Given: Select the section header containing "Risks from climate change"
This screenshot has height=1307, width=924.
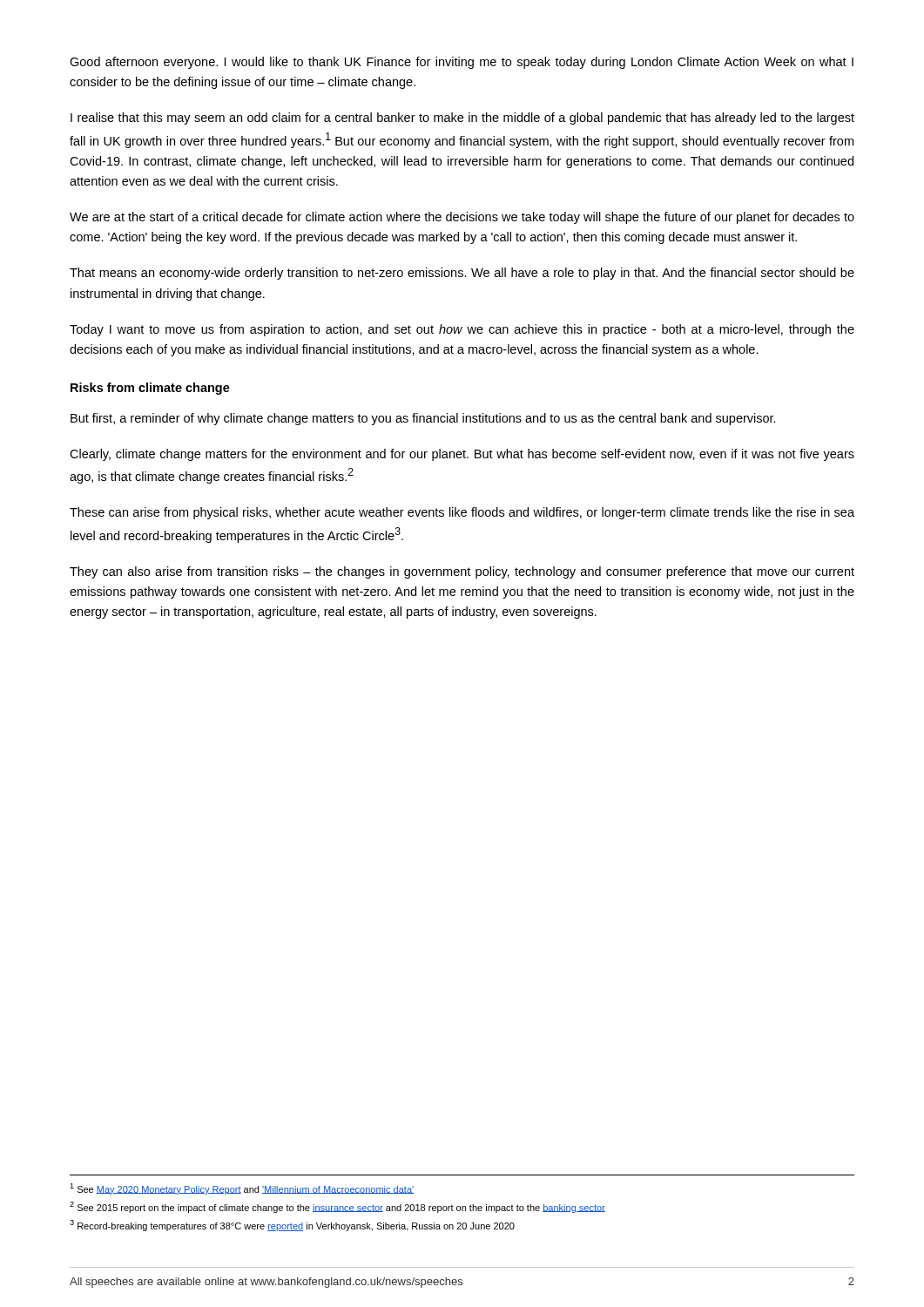Looking at the screenshot, I should pos(150,388).
